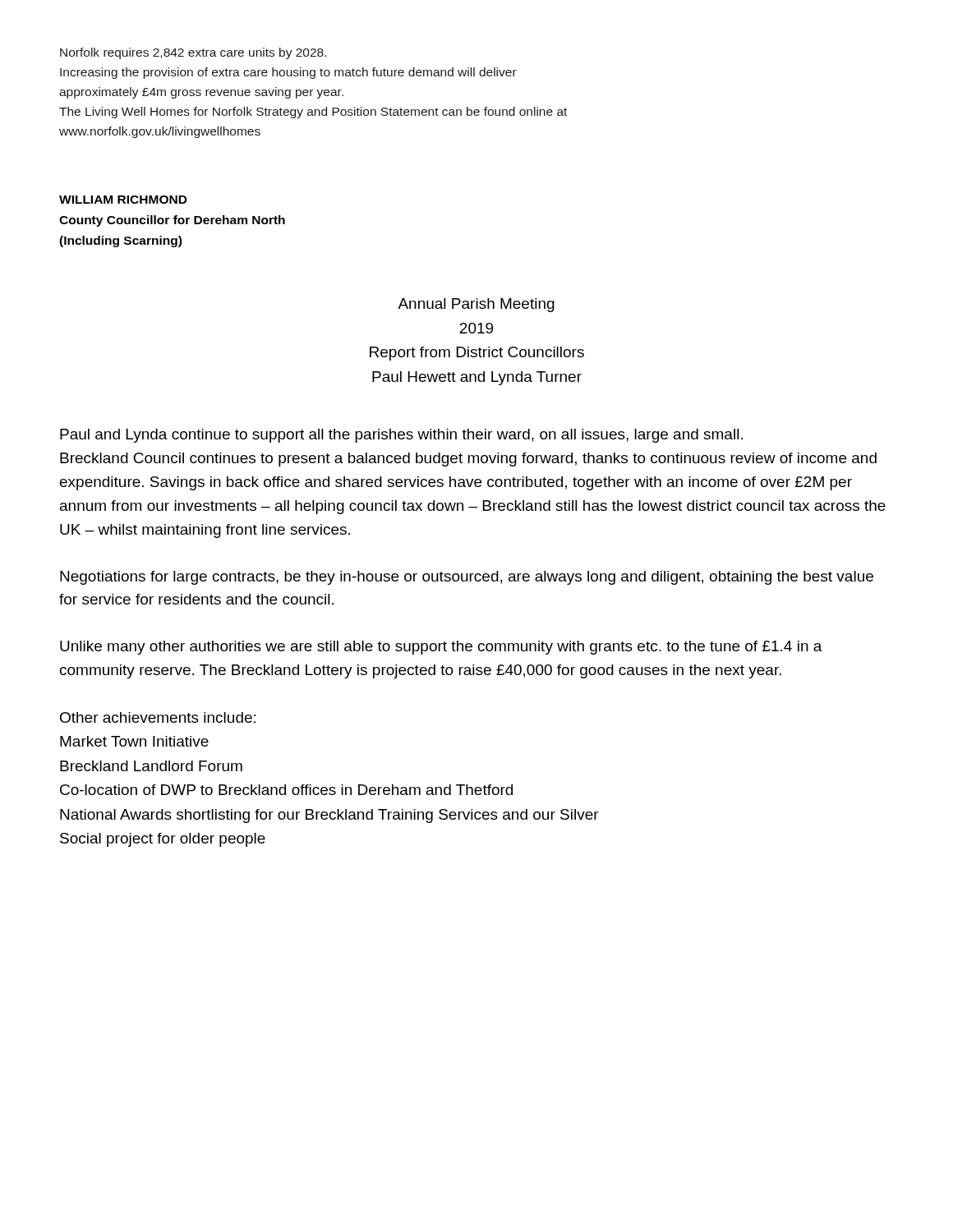Point to the text starting "Annual Parish Meeting 2019"

pos(476,340)
